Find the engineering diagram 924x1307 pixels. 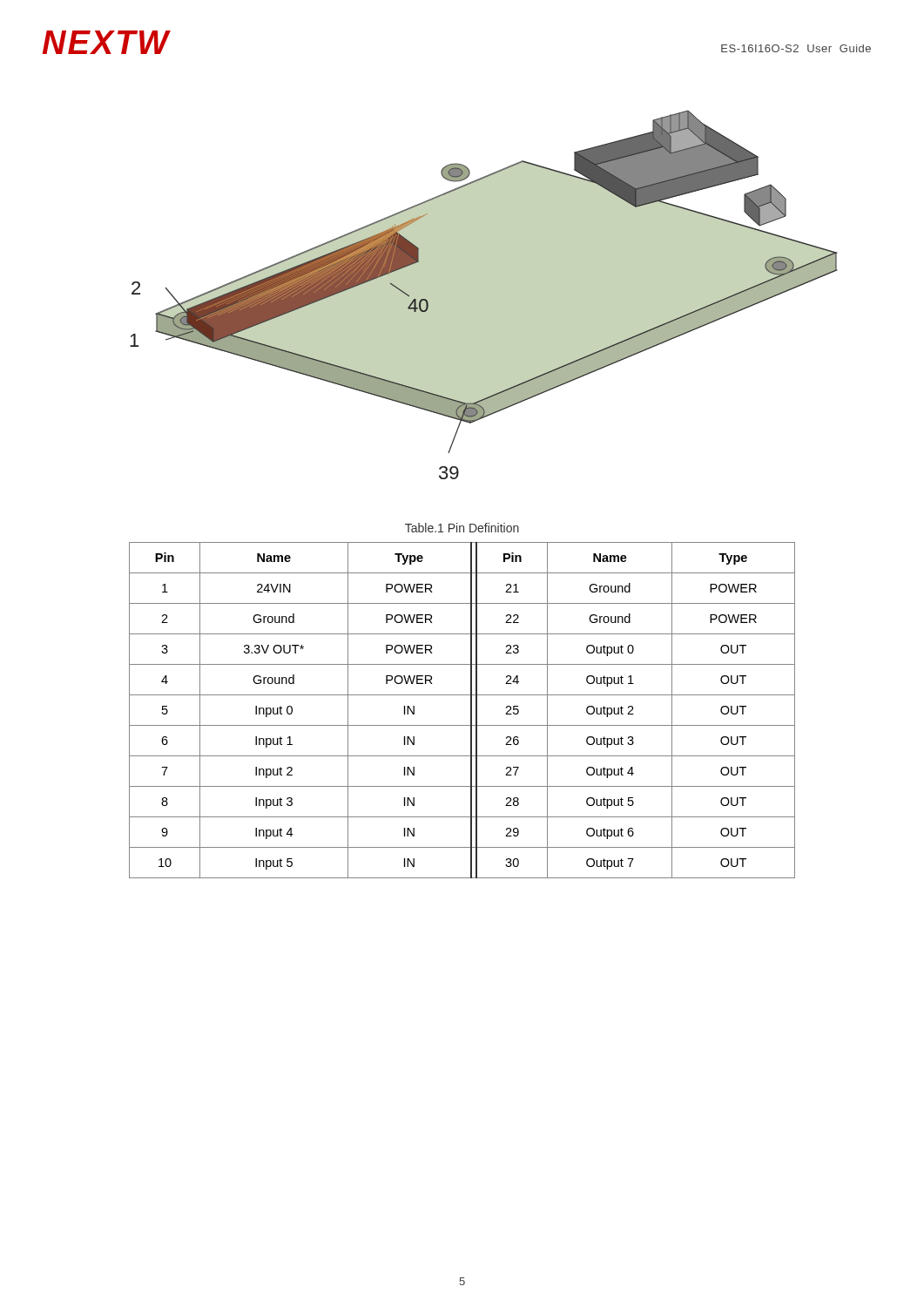pyautogui.click(x=462, y=296)
